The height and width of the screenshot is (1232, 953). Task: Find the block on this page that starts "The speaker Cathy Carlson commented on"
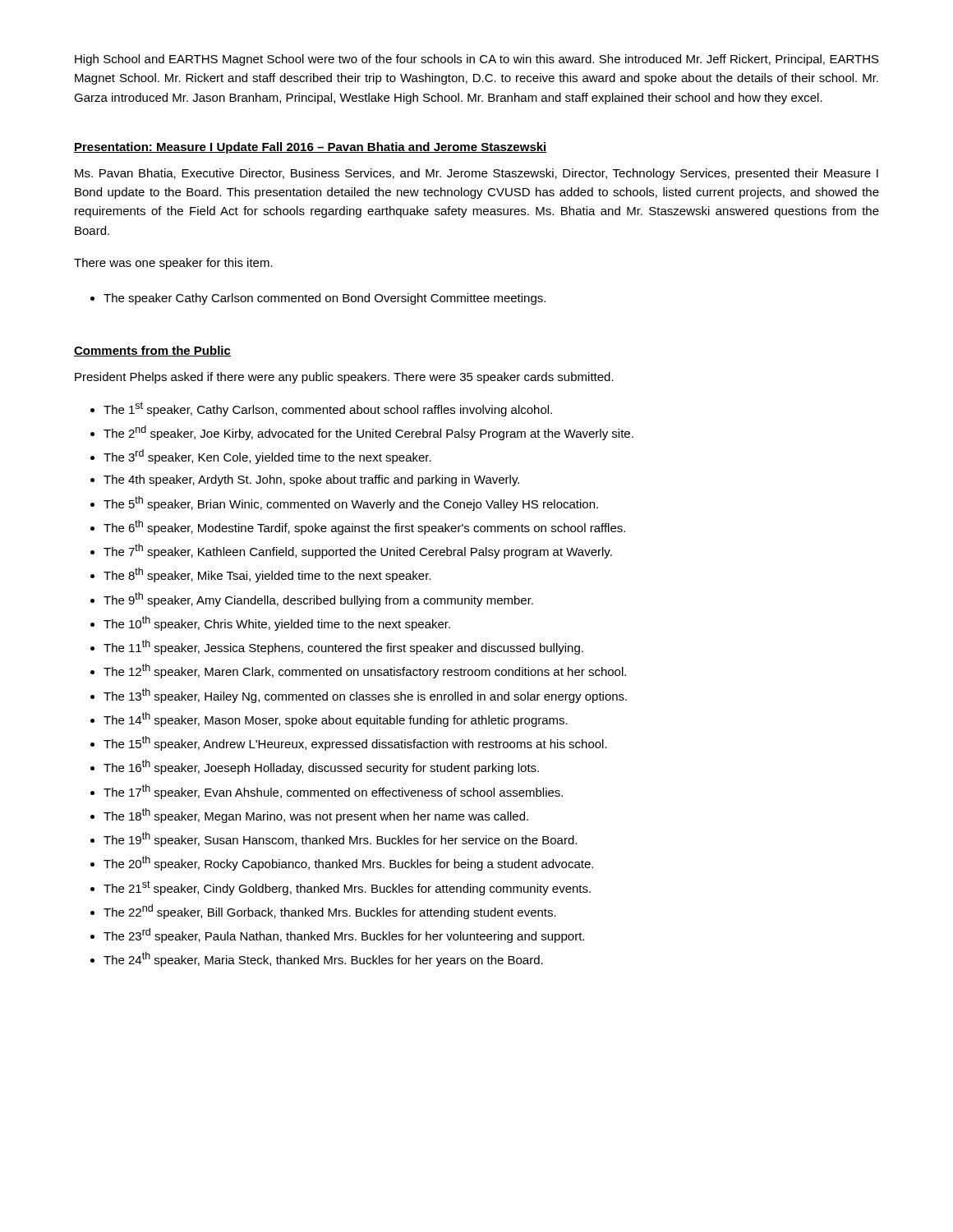coord(325,298)
